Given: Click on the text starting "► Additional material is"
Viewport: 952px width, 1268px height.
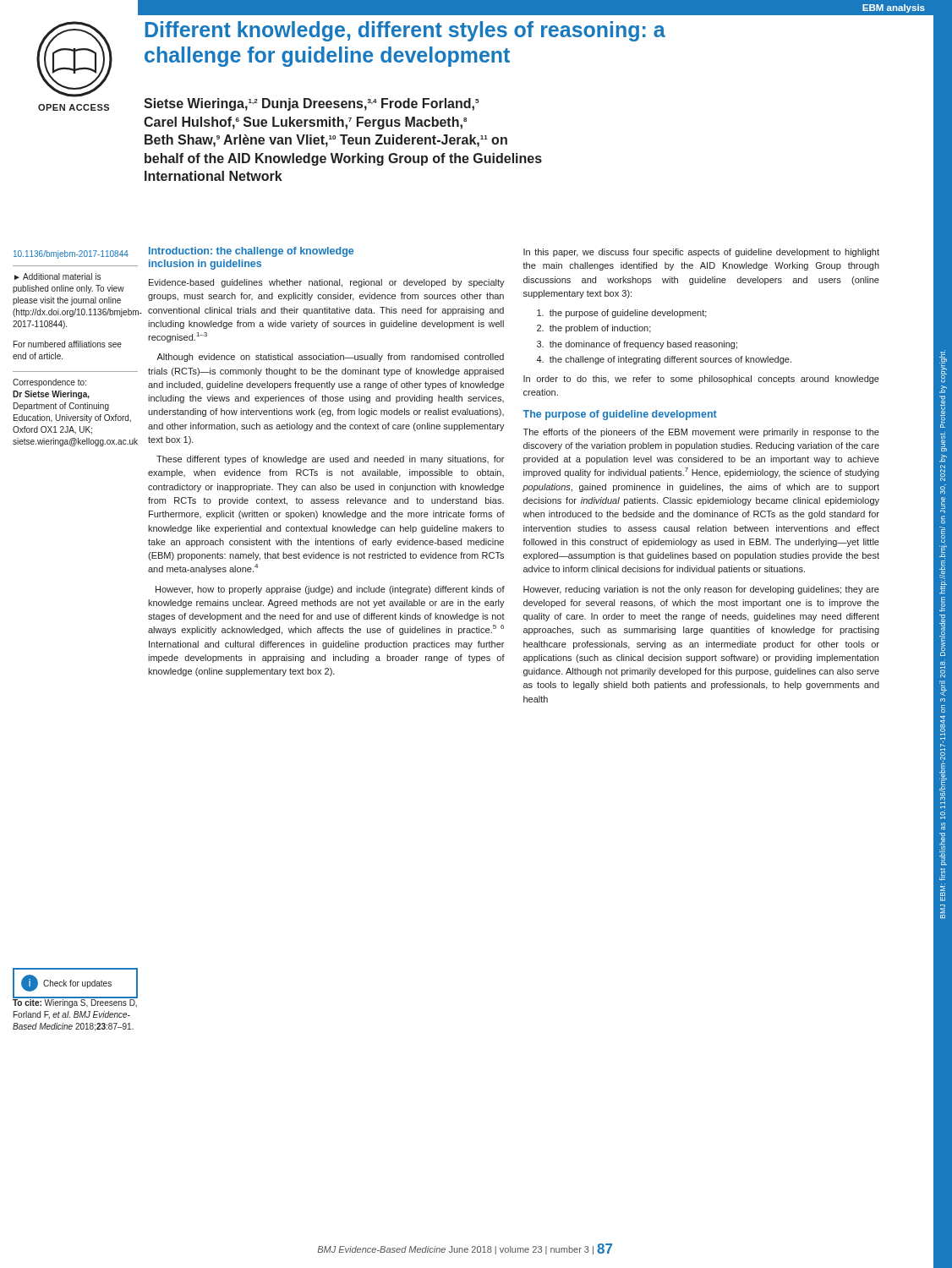Looking at the screenshot, I should pyautogui.click(x=75, y=301).
